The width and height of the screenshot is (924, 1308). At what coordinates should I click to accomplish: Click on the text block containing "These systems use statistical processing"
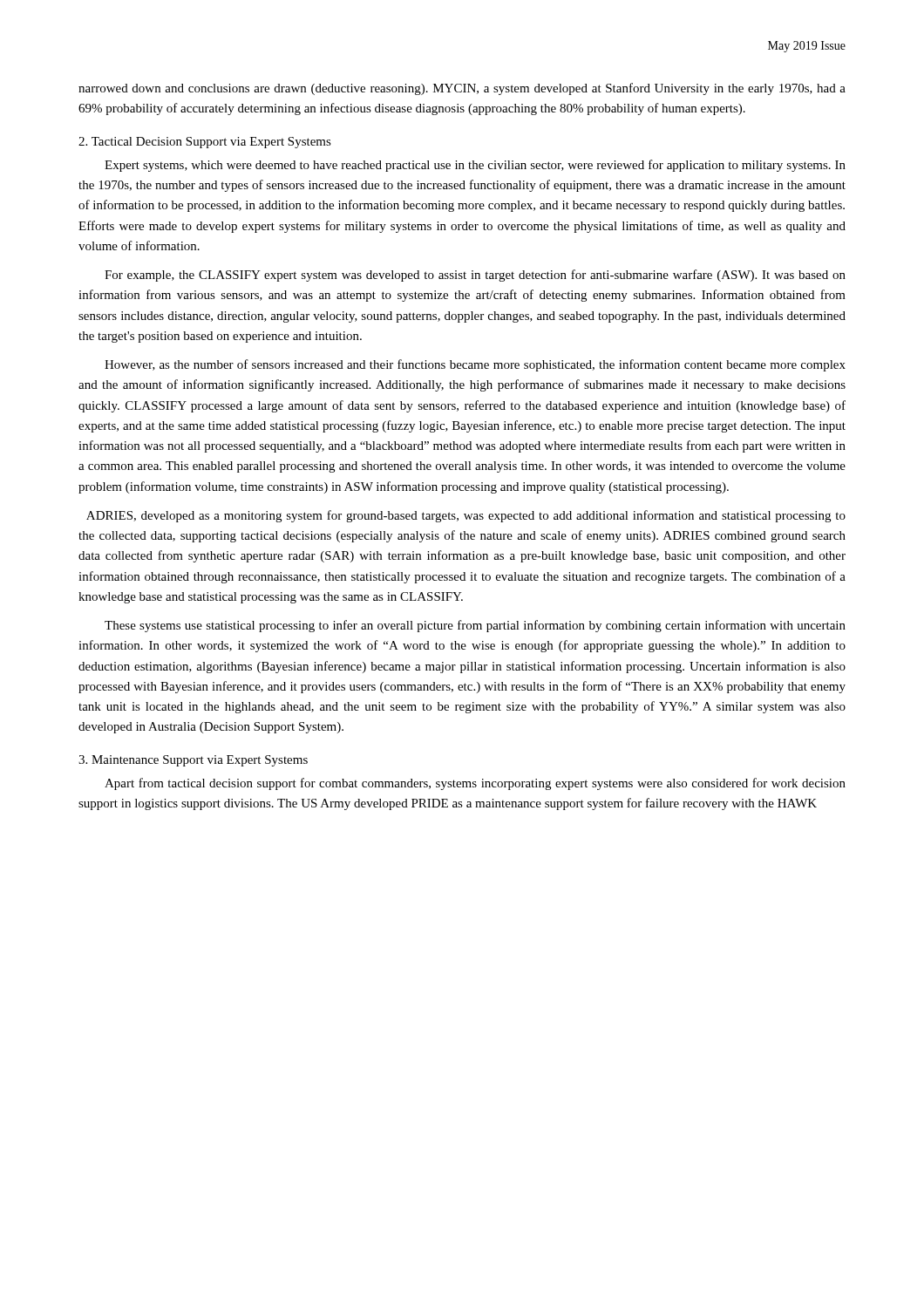coord(462,676)
